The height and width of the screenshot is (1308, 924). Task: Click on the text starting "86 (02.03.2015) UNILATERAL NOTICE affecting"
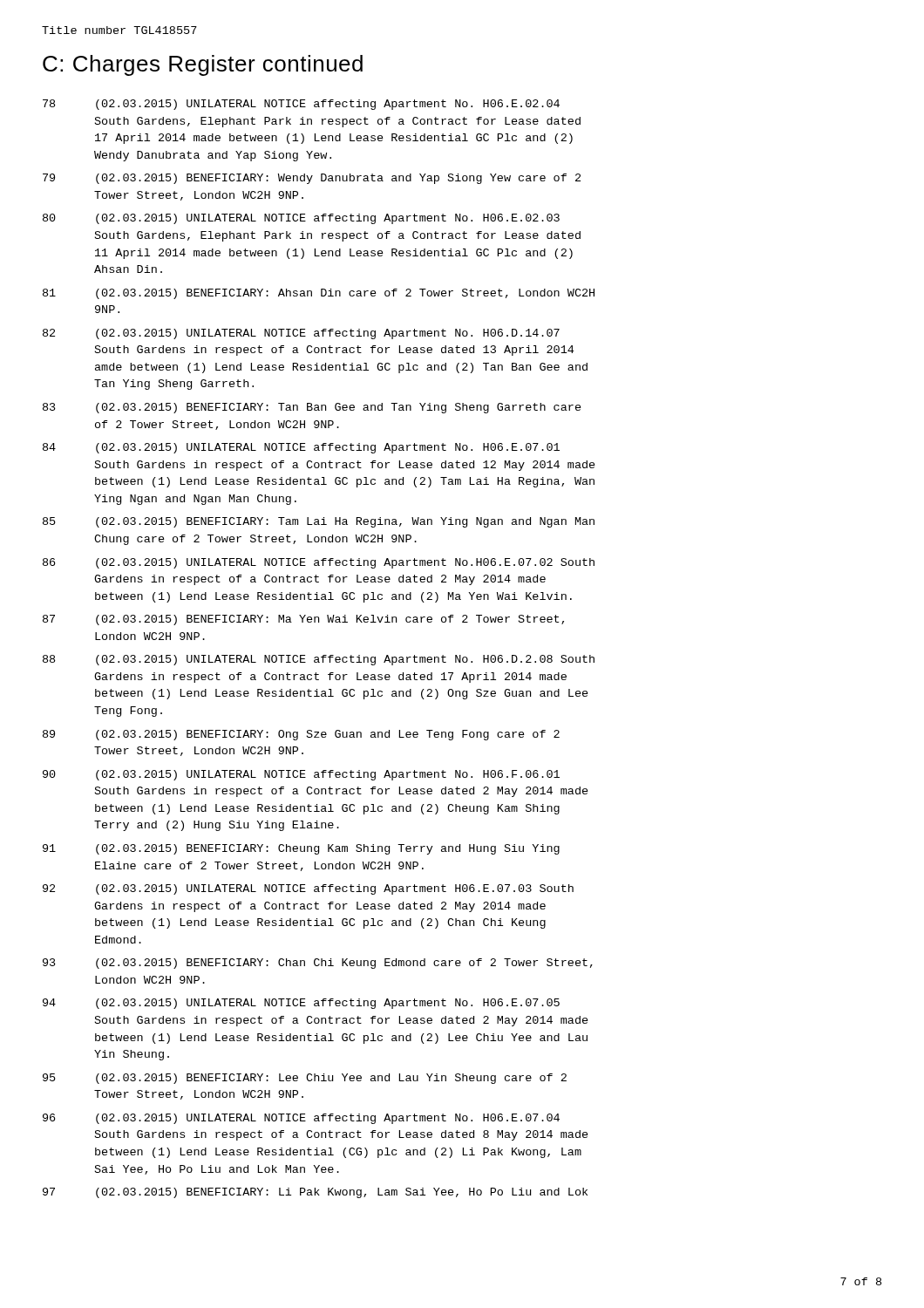pyautogui.click(x=462, y=580)
